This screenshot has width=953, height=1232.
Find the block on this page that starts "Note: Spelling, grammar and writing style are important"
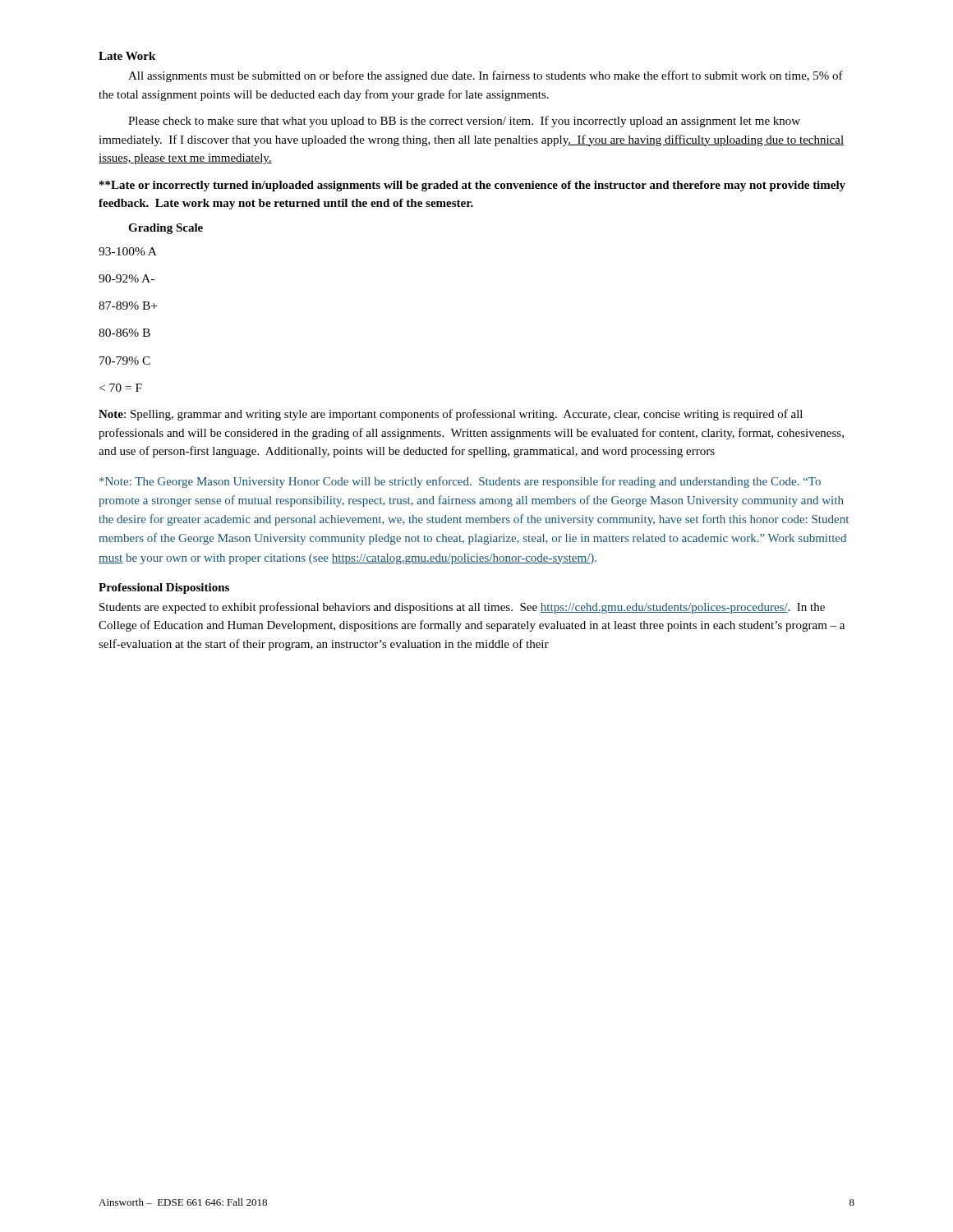point(471,432)
